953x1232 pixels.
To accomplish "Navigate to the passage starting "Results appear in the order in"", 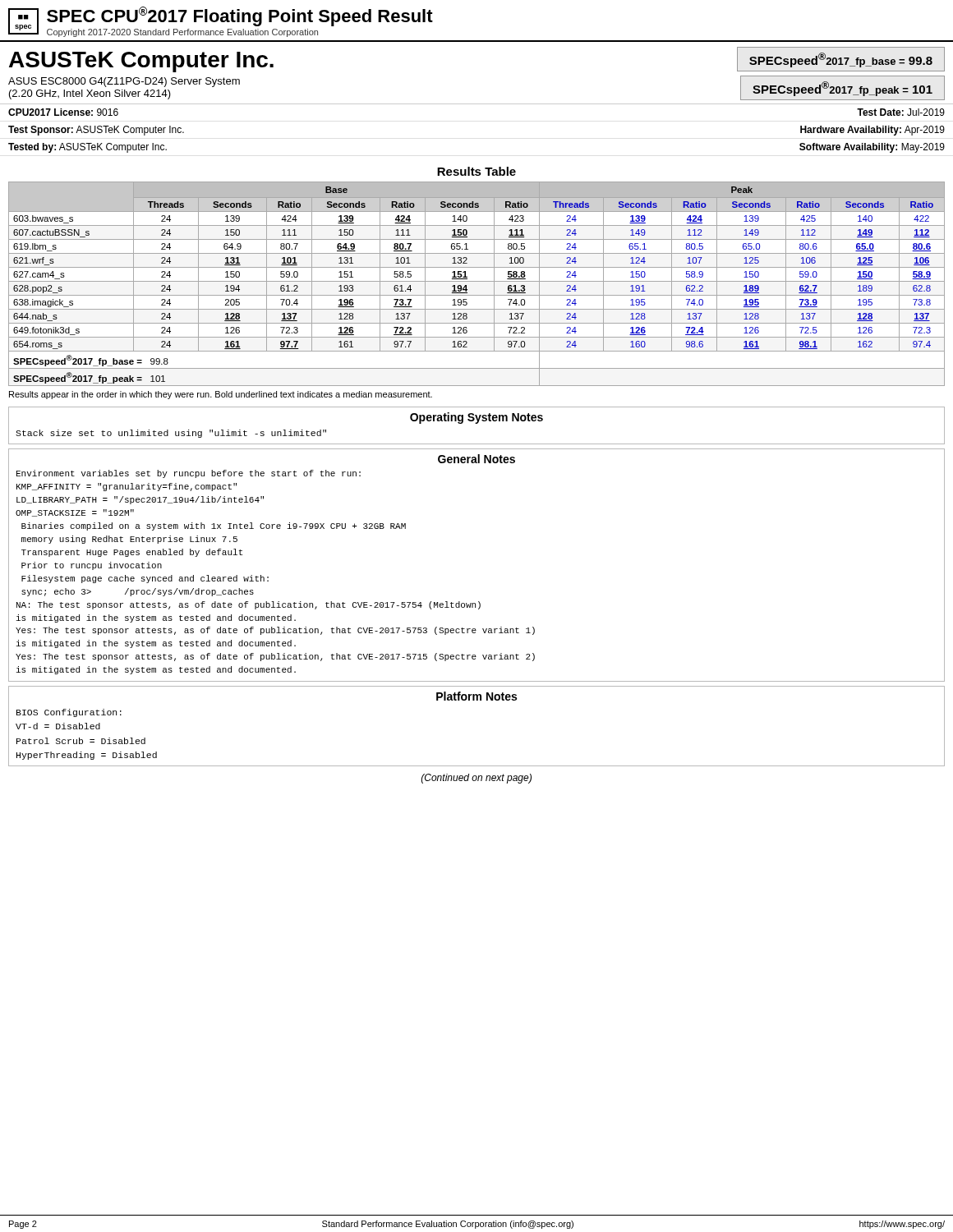I will [x=220, y=394].
